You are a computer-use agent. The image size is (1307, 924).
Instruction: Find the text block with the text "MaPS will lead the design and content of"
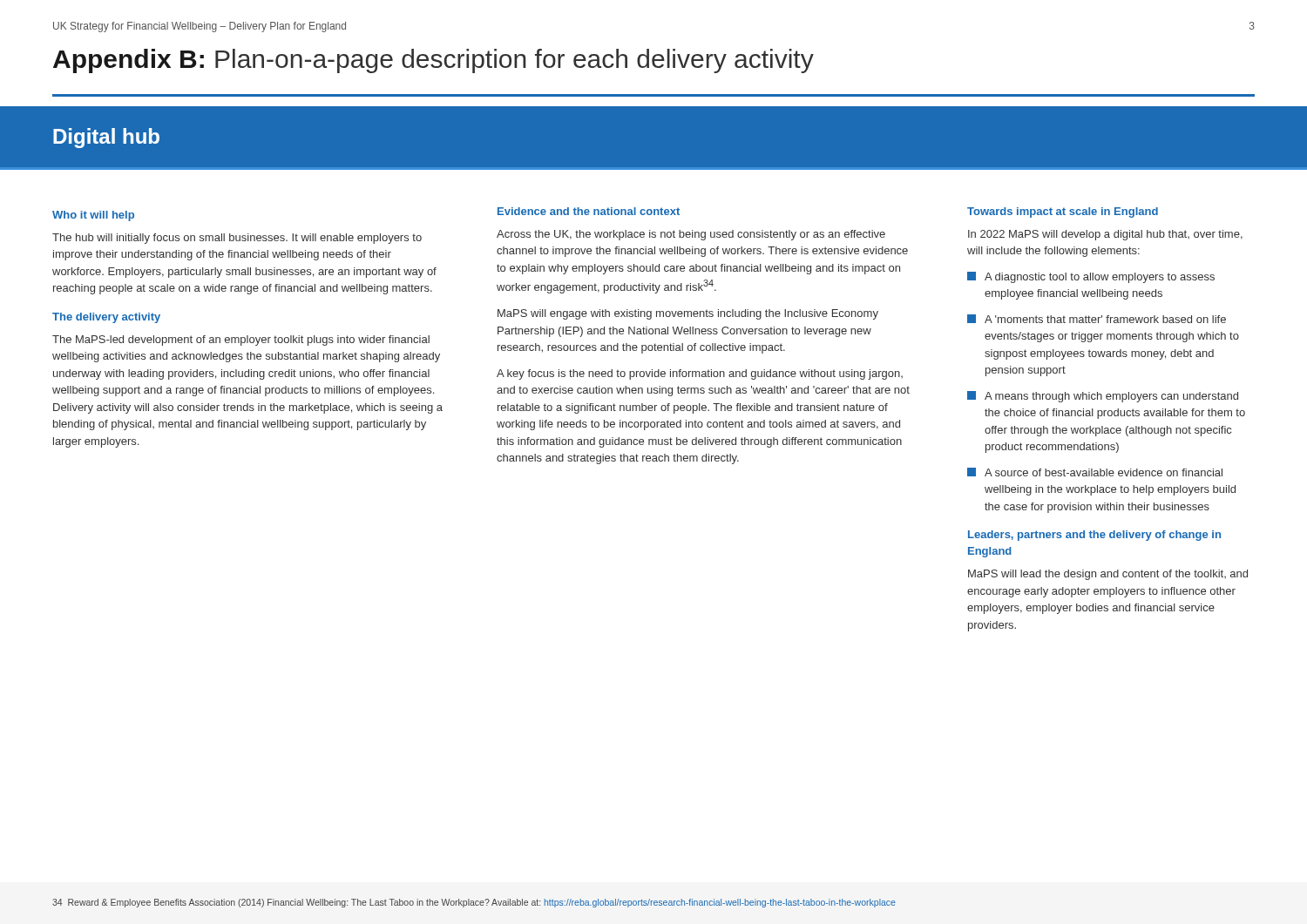1108,599
